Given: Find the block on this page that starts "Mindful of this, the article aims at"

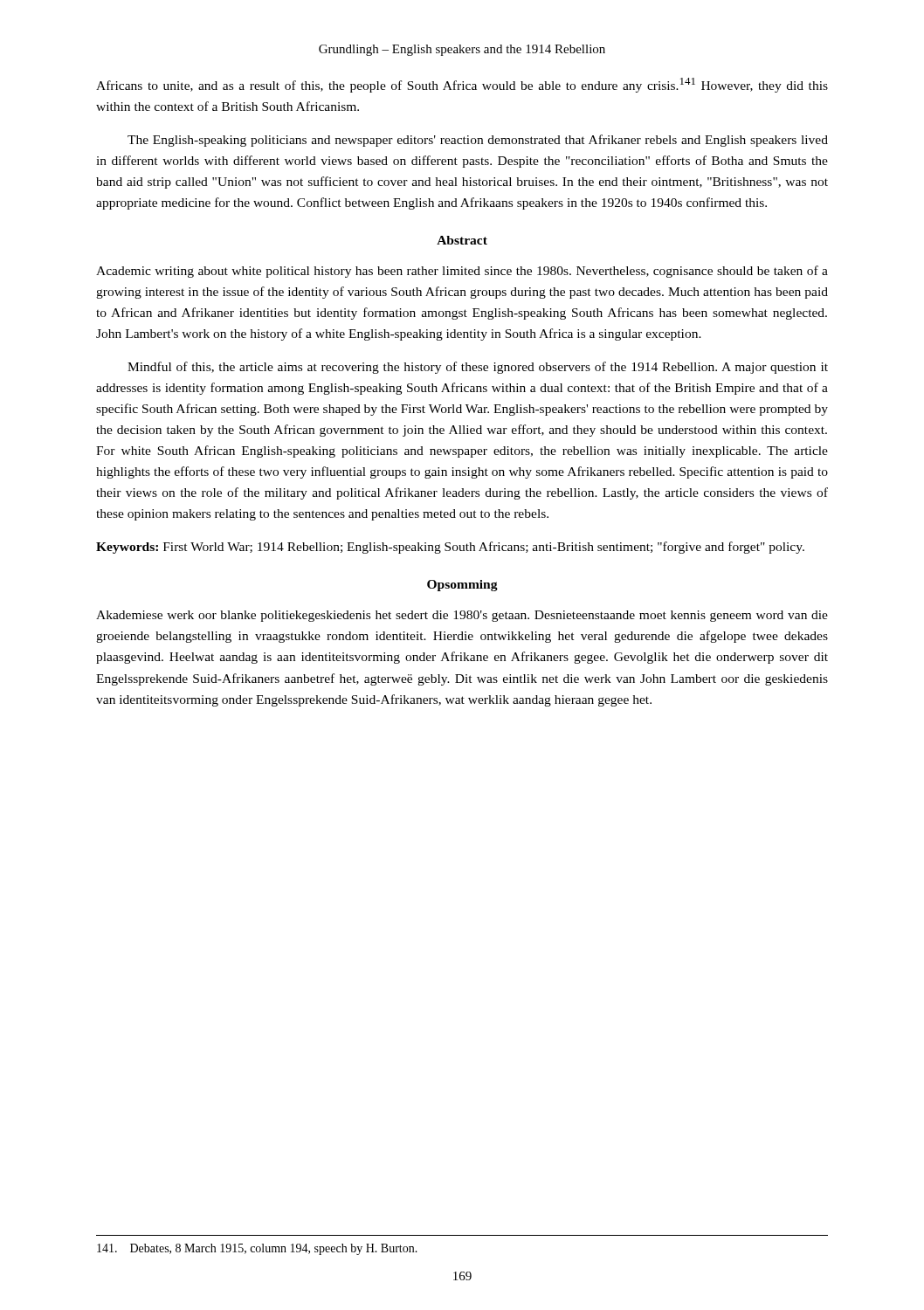Looking at the screenshot, I should [x=462, y=440].
